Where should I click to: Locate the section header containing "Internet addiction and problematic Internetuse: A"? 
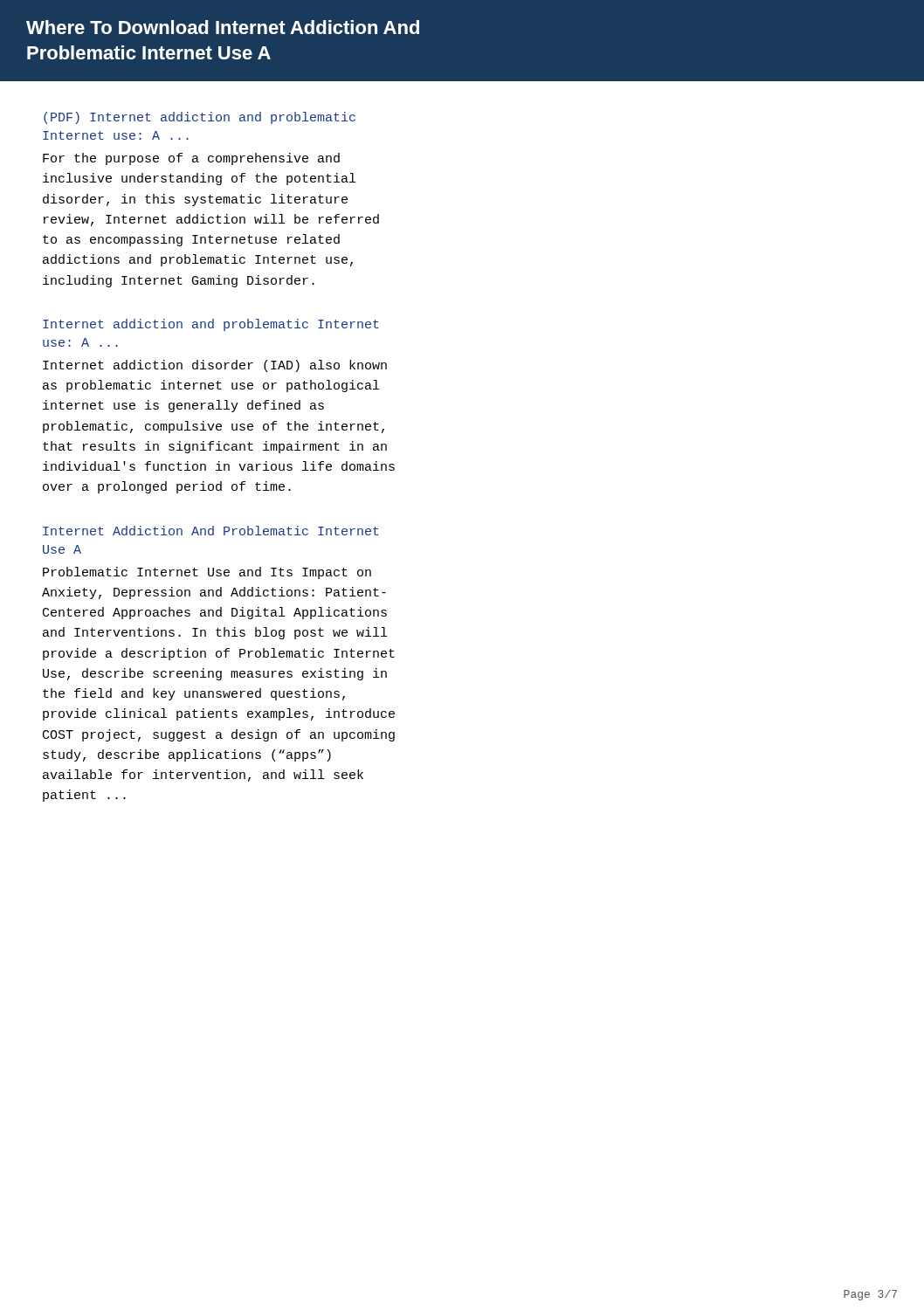pyautogui.click(x=211, y=334)
